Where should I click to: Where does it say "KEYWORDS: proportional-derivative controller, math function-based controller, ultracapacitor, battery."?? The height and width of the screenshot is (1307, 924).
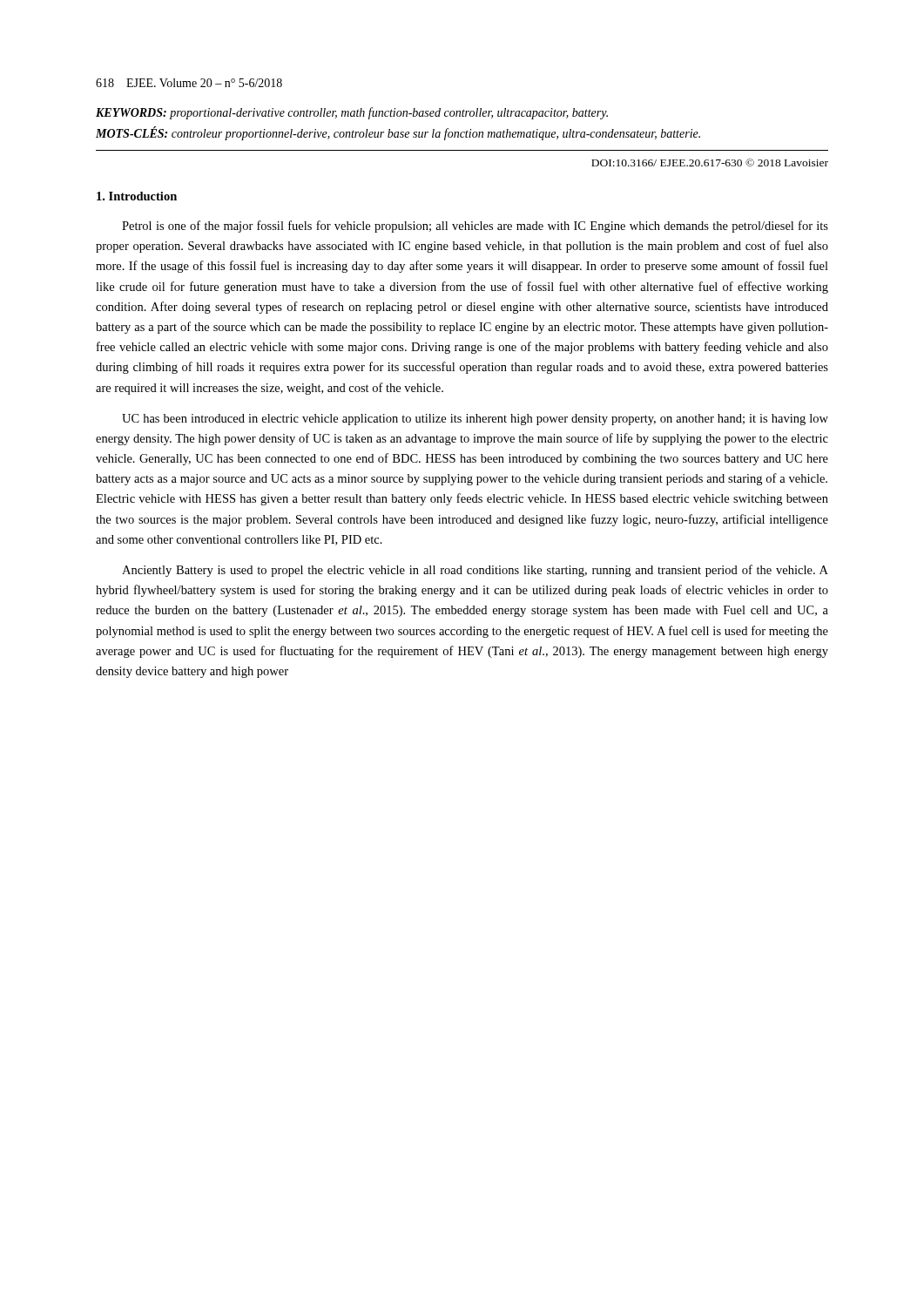click(352, 113)
